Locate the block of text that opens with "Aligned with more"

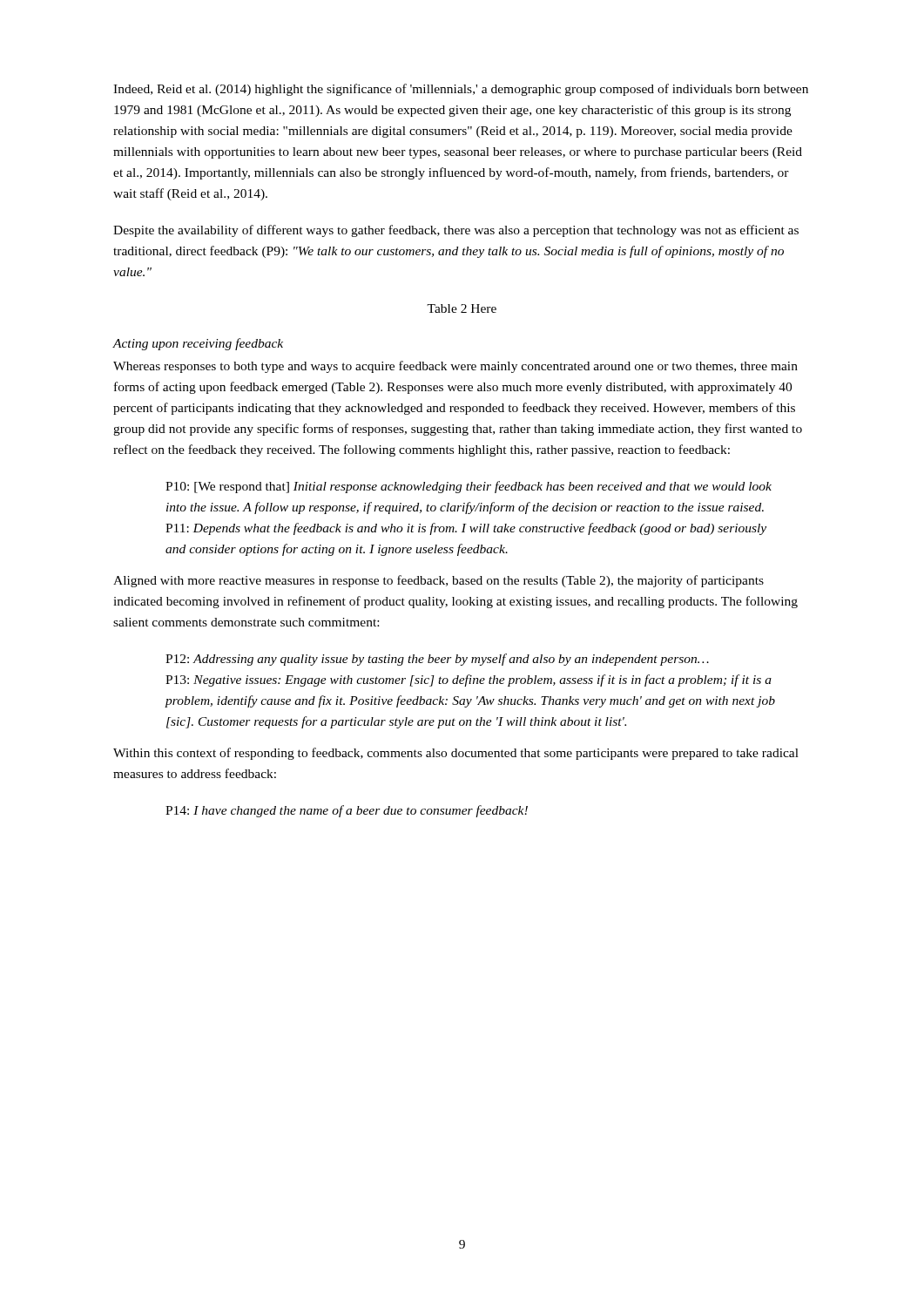462,601
